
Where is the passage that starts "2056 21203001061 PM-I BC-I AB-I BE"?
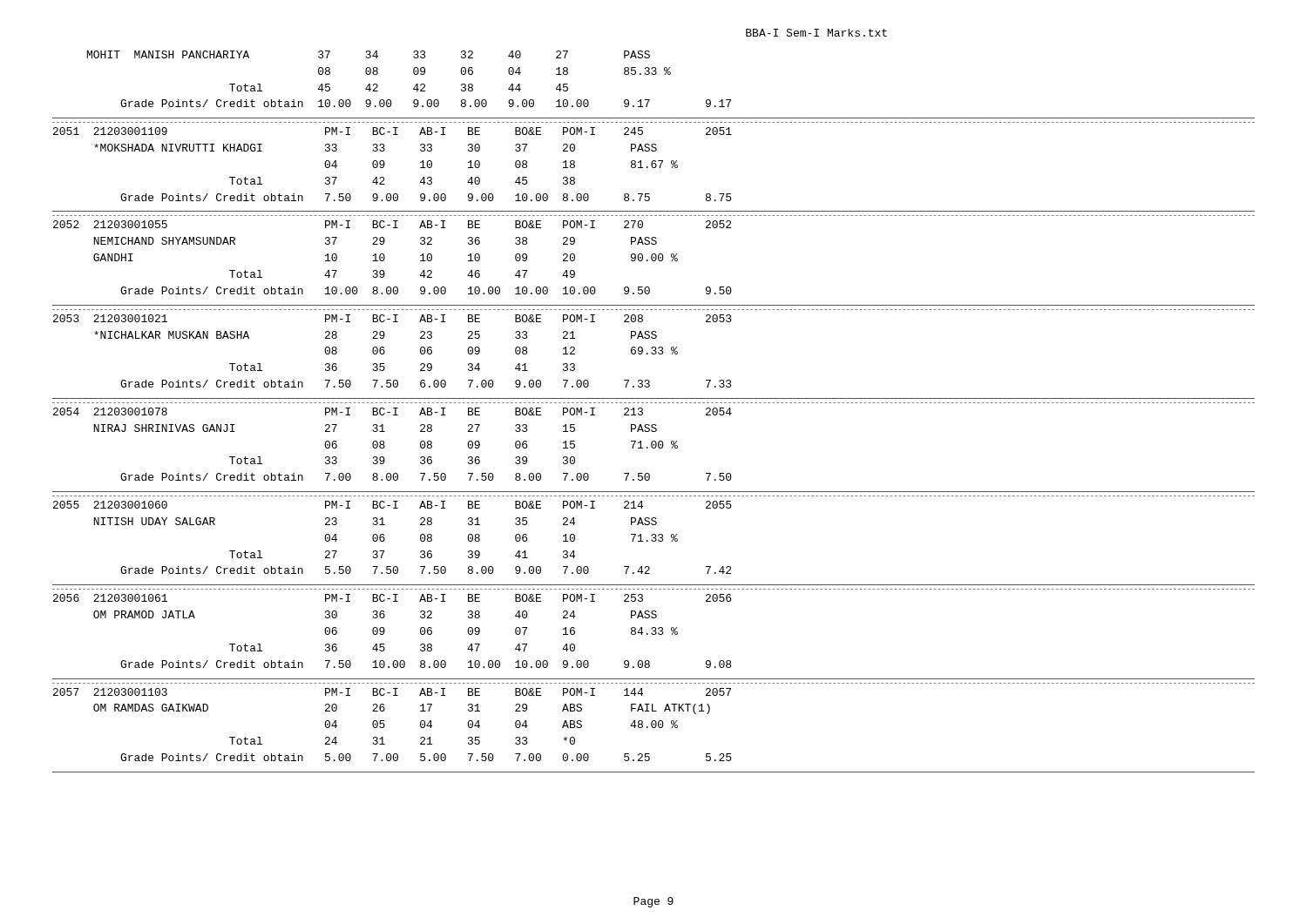[x=654, y=633]
